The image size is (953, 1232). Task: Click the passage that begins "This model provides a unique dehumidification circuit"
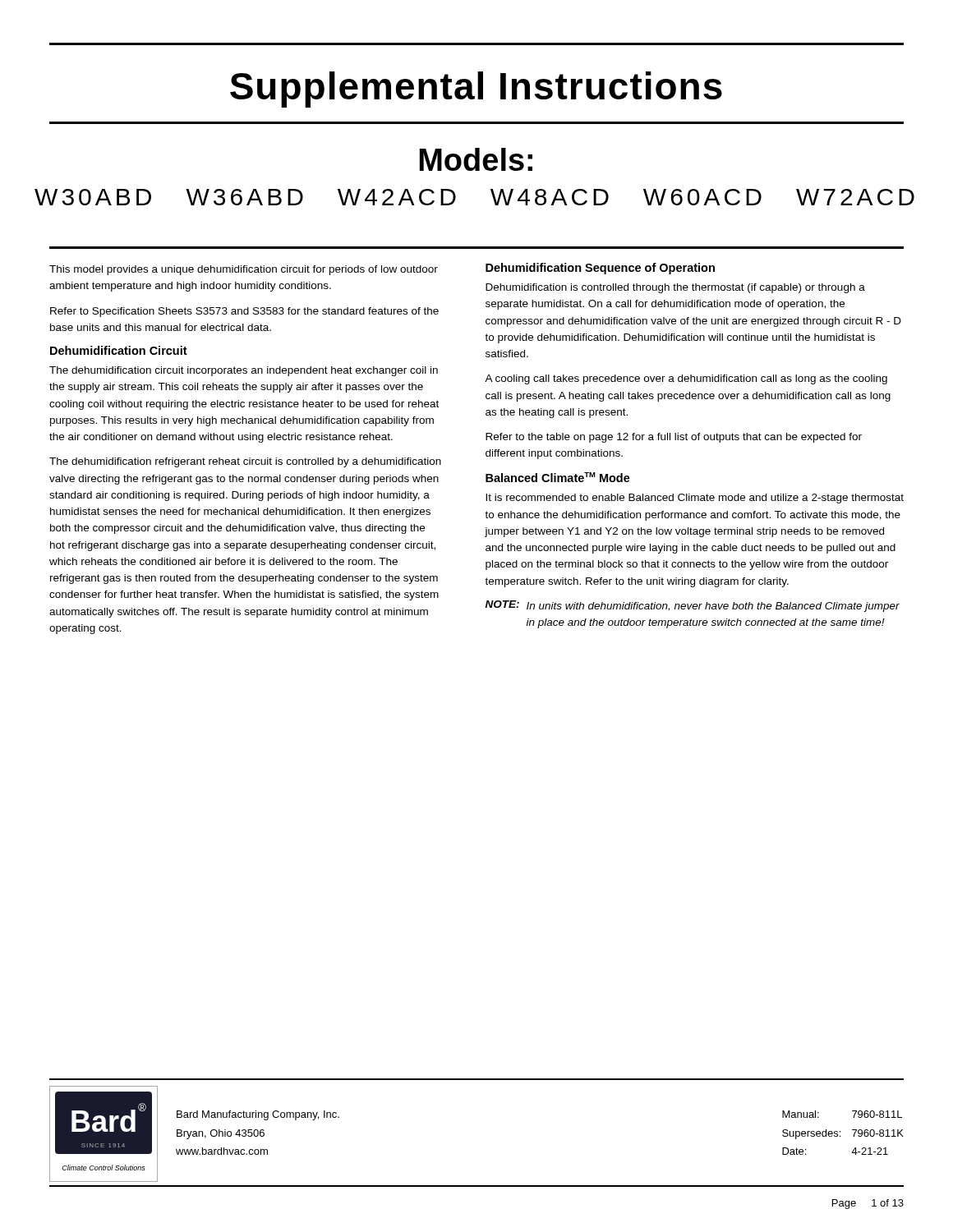[x=246, y=278]
